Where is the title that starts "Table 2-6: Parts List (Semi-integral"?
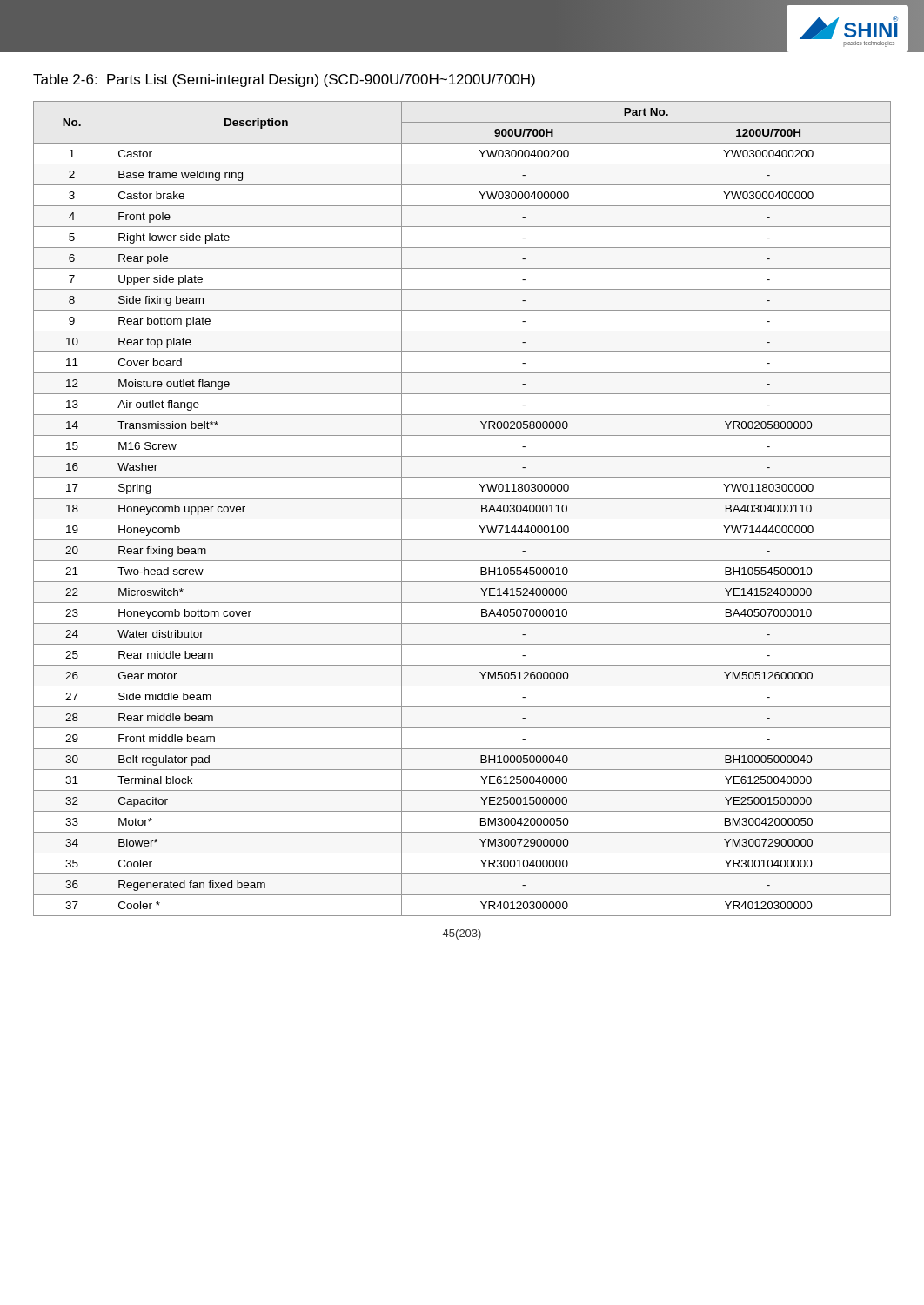The image size is (924, 1305). click(284, 80)
